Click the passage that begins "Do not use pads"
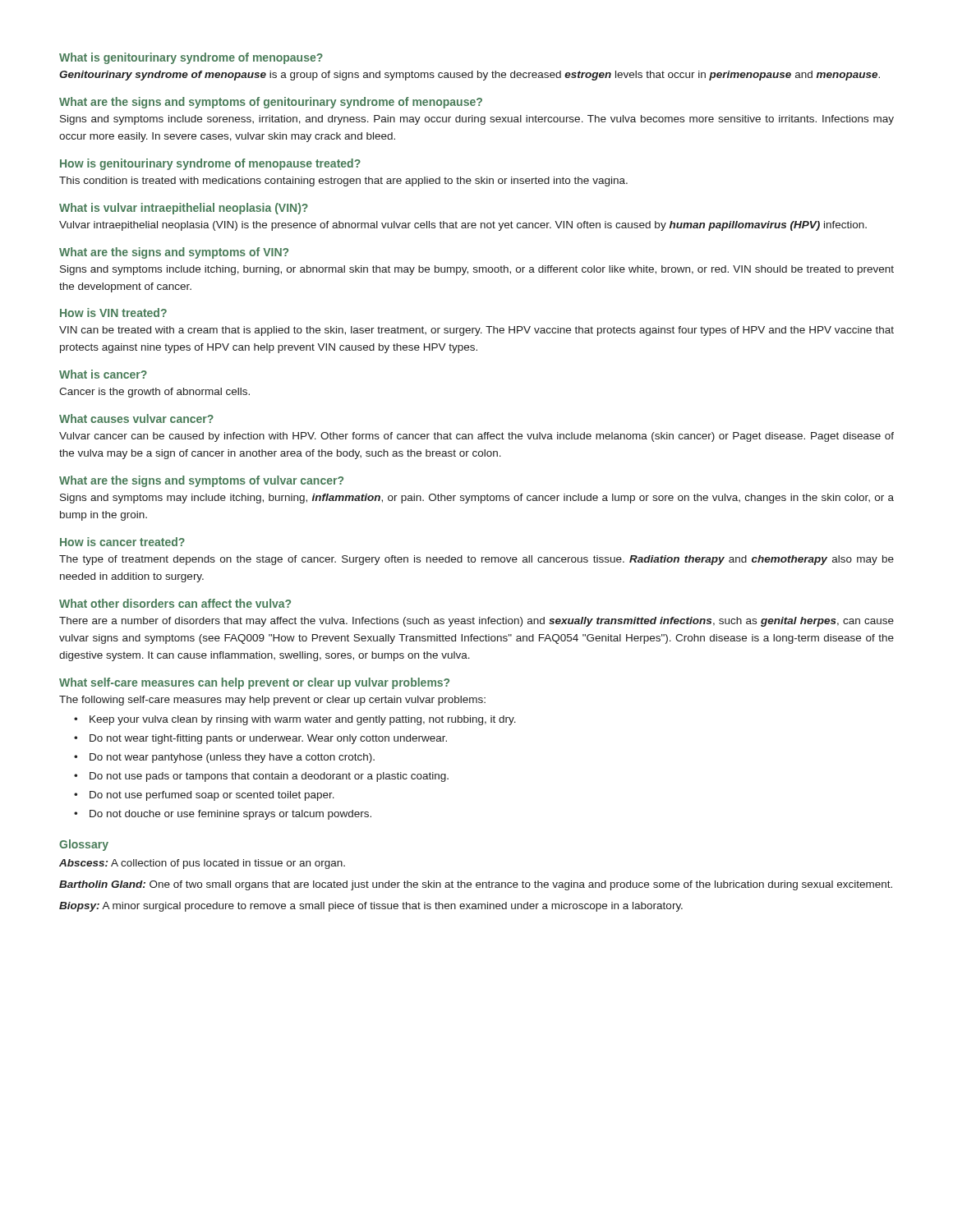The height and width of the screenshot is (1232, 953). click(x=269, y=776)
